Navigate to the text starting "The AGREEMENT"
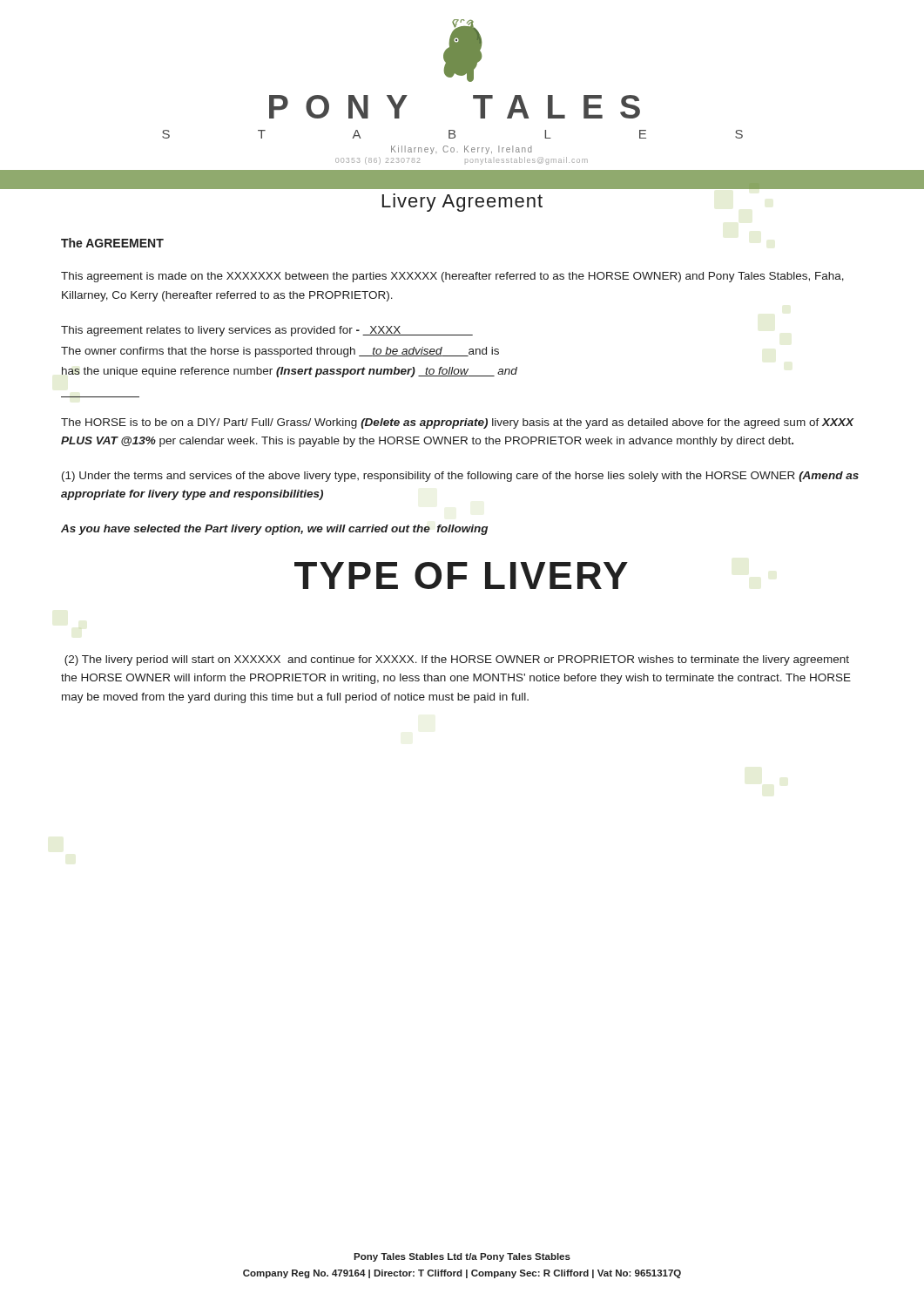The width and height of the screenshot is (924, 1307). click(x=112, y=243)
